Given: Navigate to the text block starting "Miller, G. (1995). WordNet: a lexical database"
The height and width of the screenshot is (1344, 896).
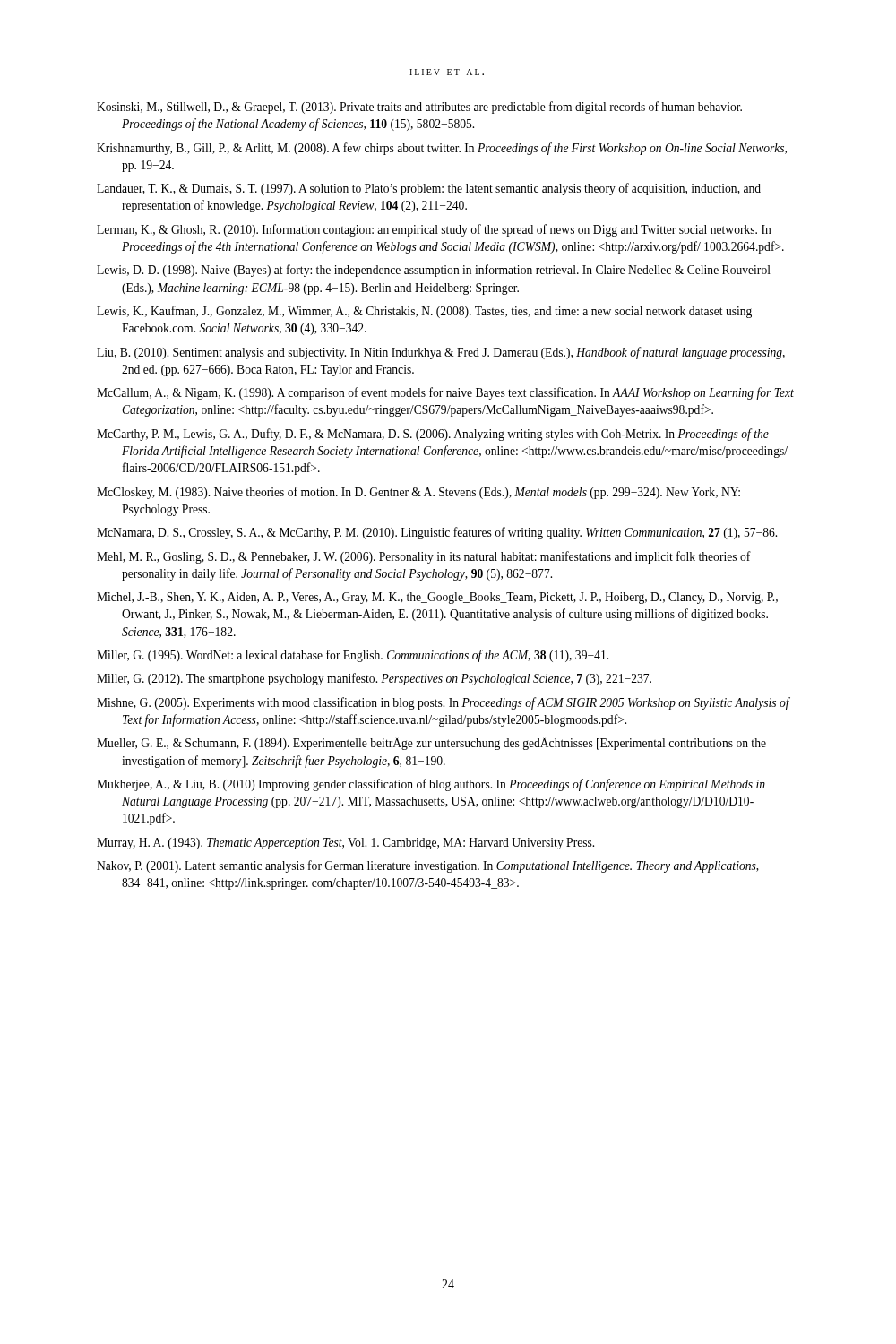Looking at the screenshot, I should [353, 655].
